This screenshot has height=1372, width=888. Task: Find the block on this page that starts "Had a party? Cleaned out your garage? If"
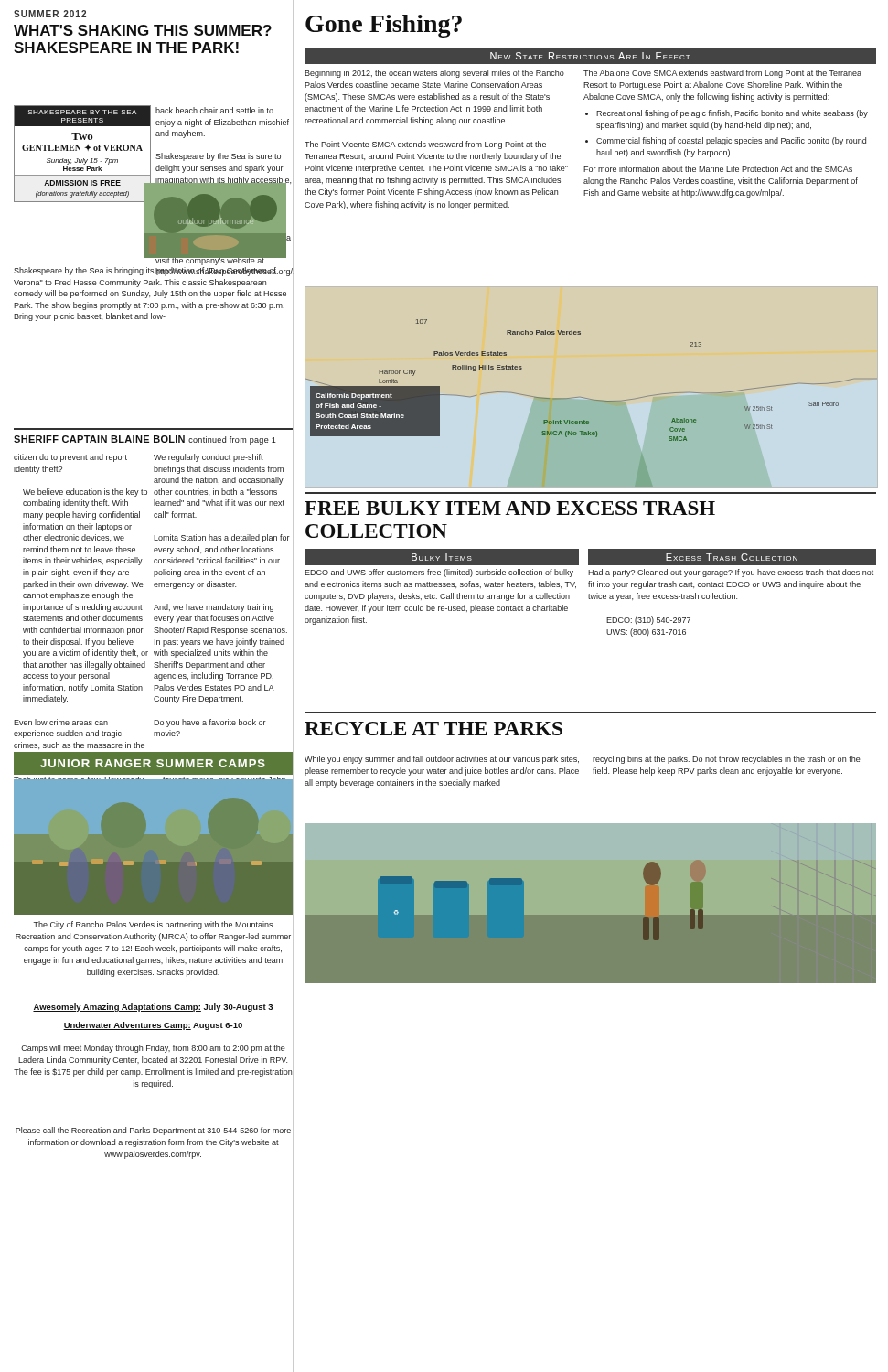coord(732,603)
